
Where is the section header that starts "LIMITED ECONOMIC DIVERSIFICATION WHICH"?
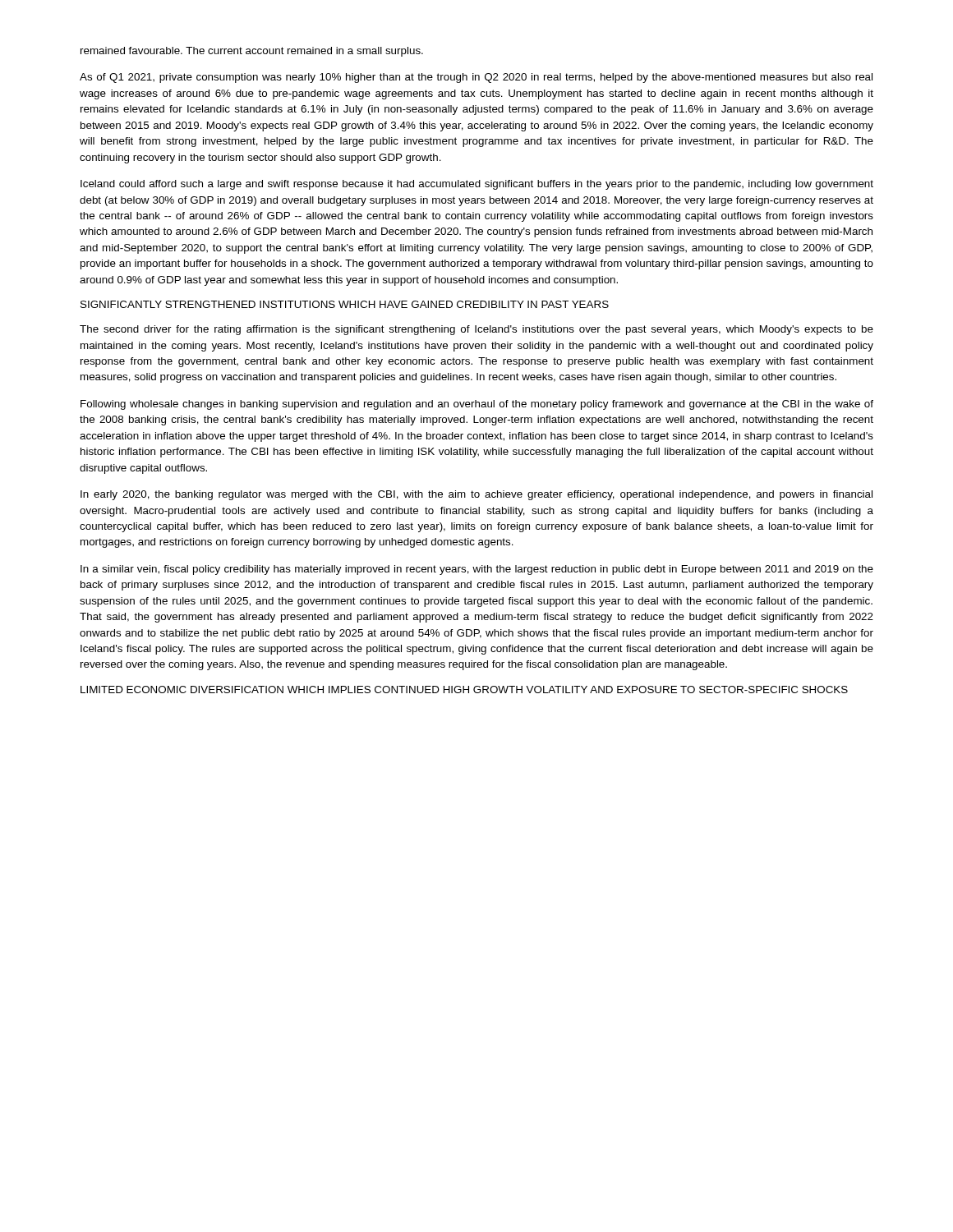point(464,689)
